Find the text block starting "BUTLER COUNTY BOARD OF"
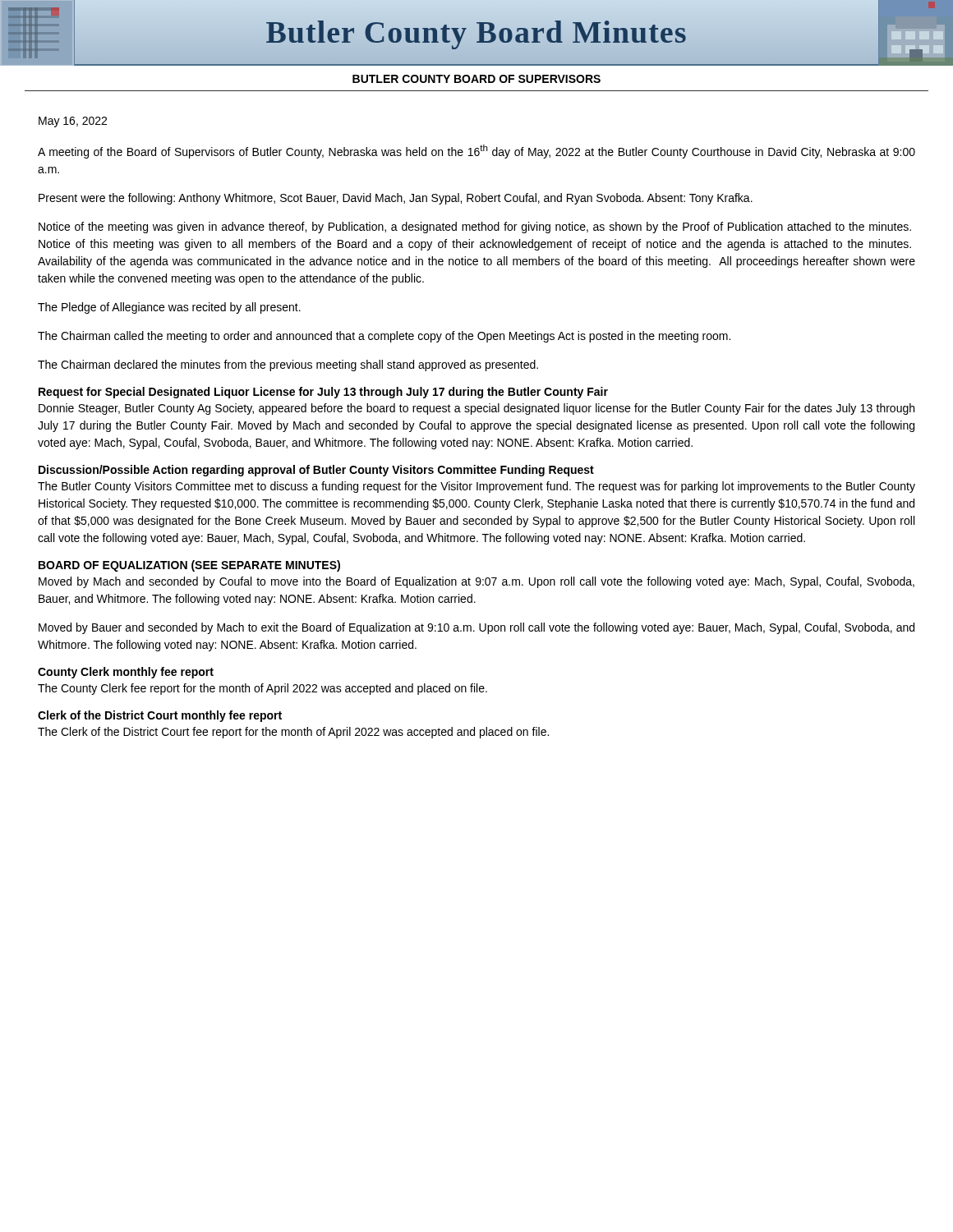The height and width of the screenshot is (1232, 953). 476,79
